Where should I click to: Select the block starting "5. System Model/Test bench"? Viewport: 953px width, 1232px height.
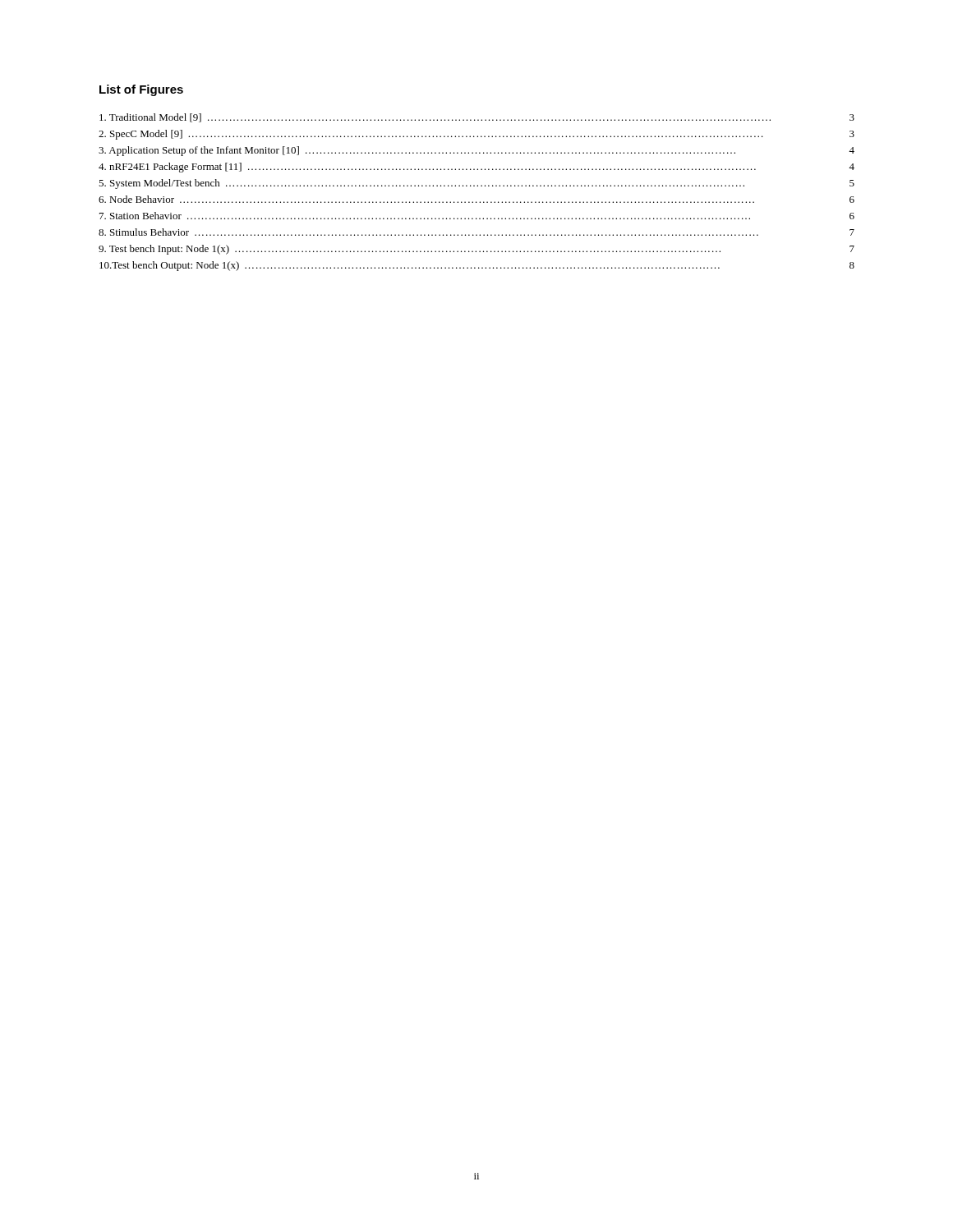pos(476,183)
